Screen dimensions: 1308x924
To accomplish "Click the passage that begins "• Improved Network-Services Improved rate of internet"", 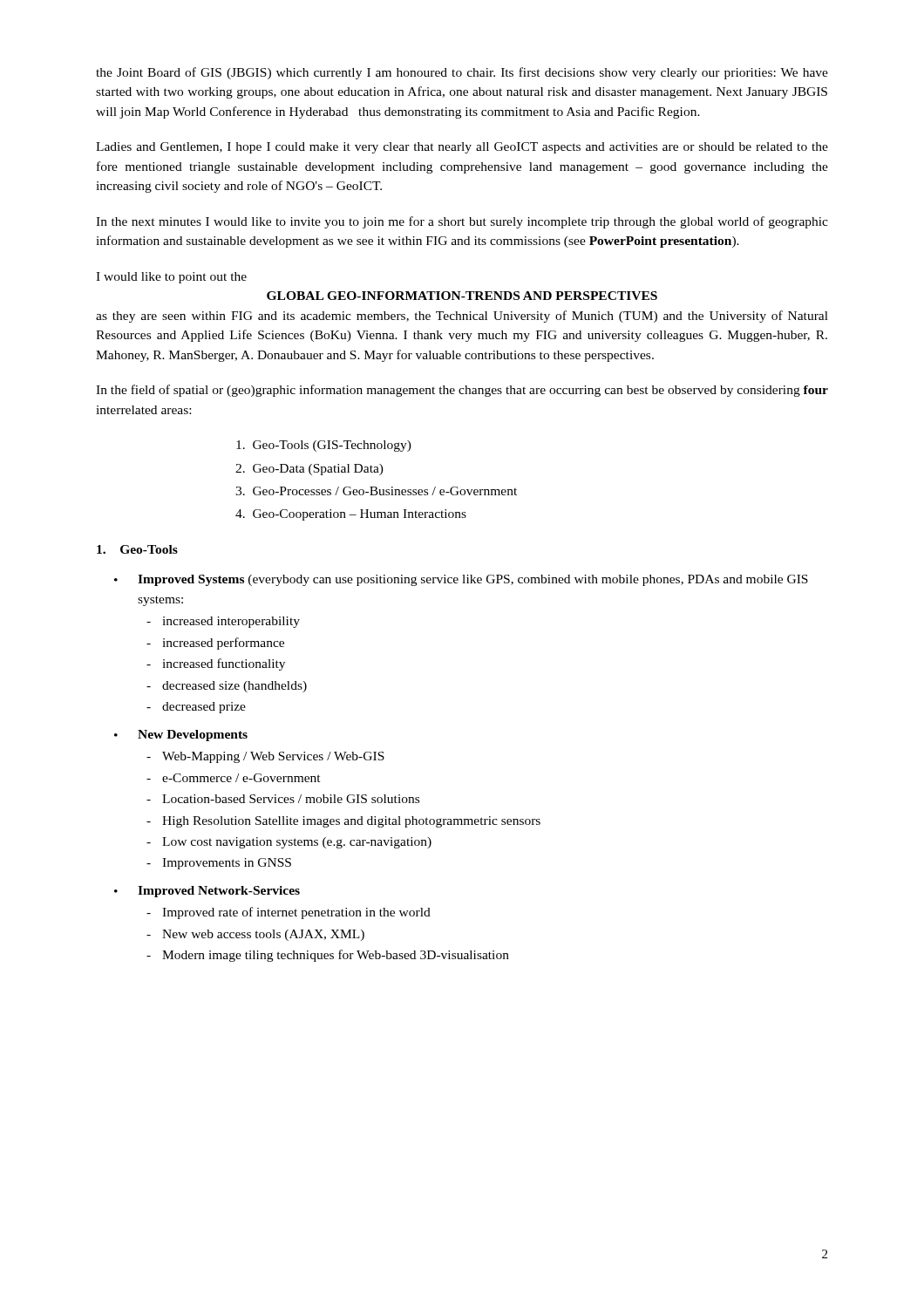I will pyautogui.click(x=207, y=892).
